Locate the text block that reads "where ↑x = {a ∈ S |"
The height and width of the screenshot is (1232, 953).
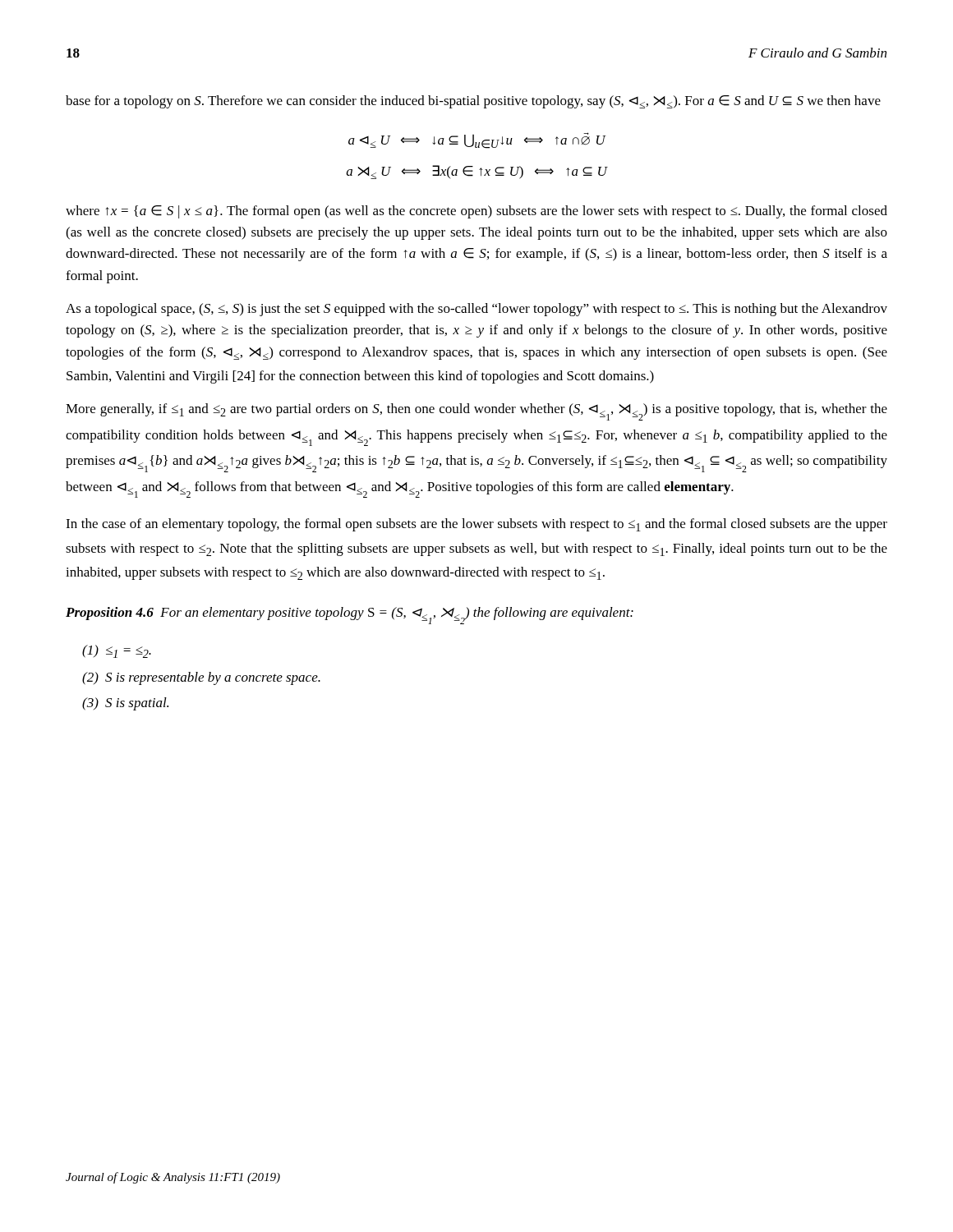[476, 243]
